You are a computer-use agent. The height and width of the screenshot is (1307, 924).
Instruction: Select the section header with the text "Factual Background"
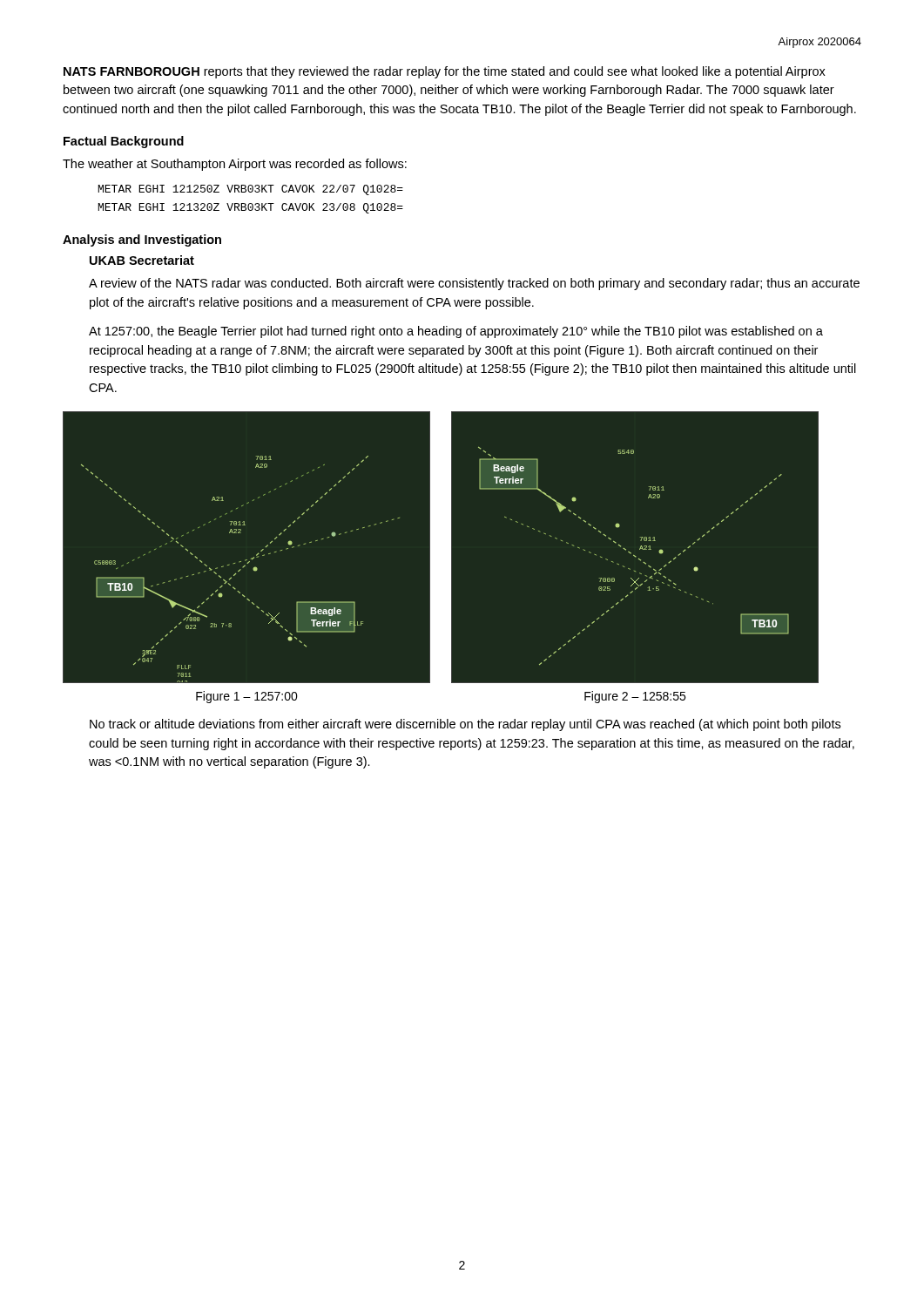click(x=123, y=141)
